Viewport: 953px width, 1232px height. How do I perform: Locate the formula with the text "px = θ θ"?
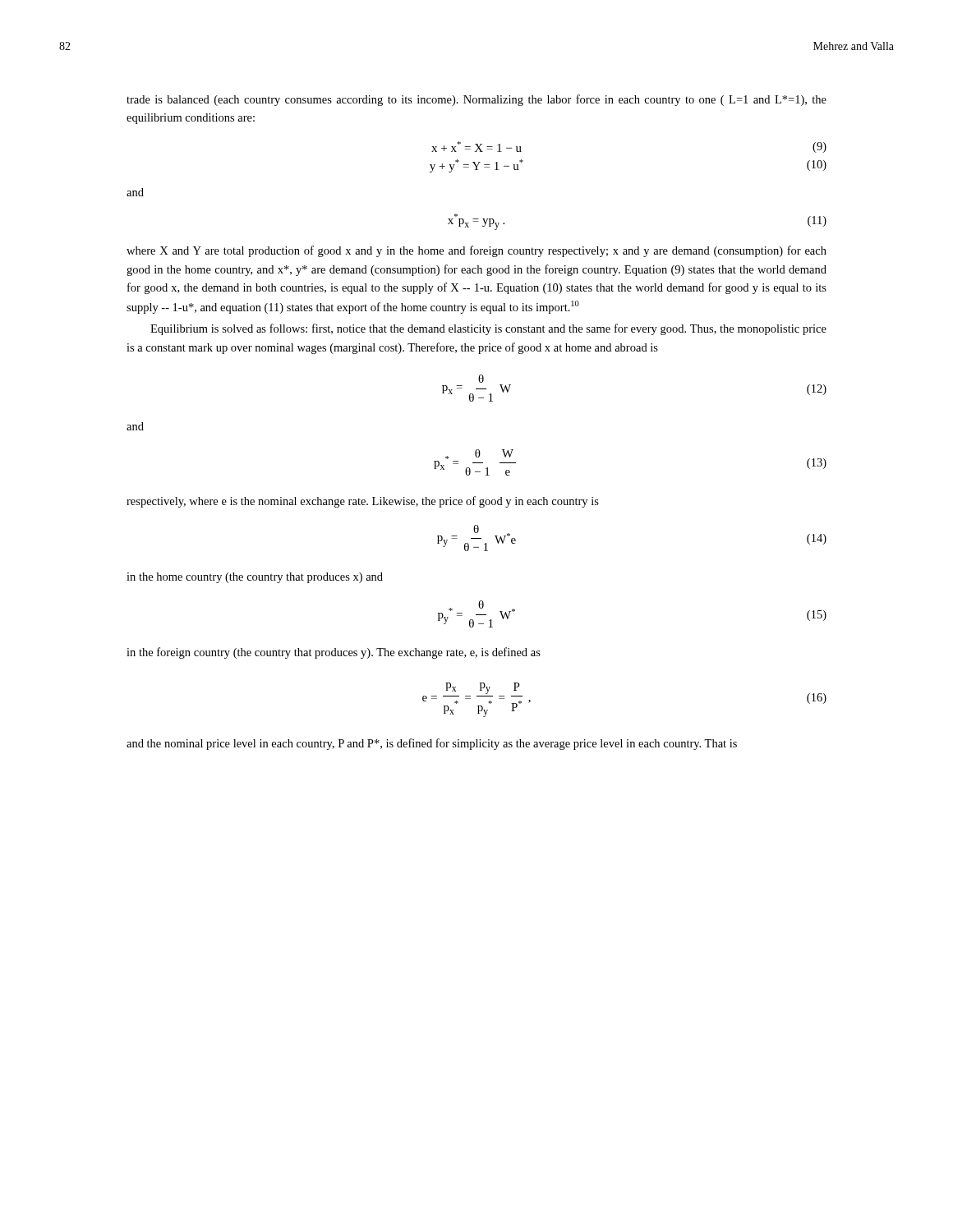coord(476,389)
